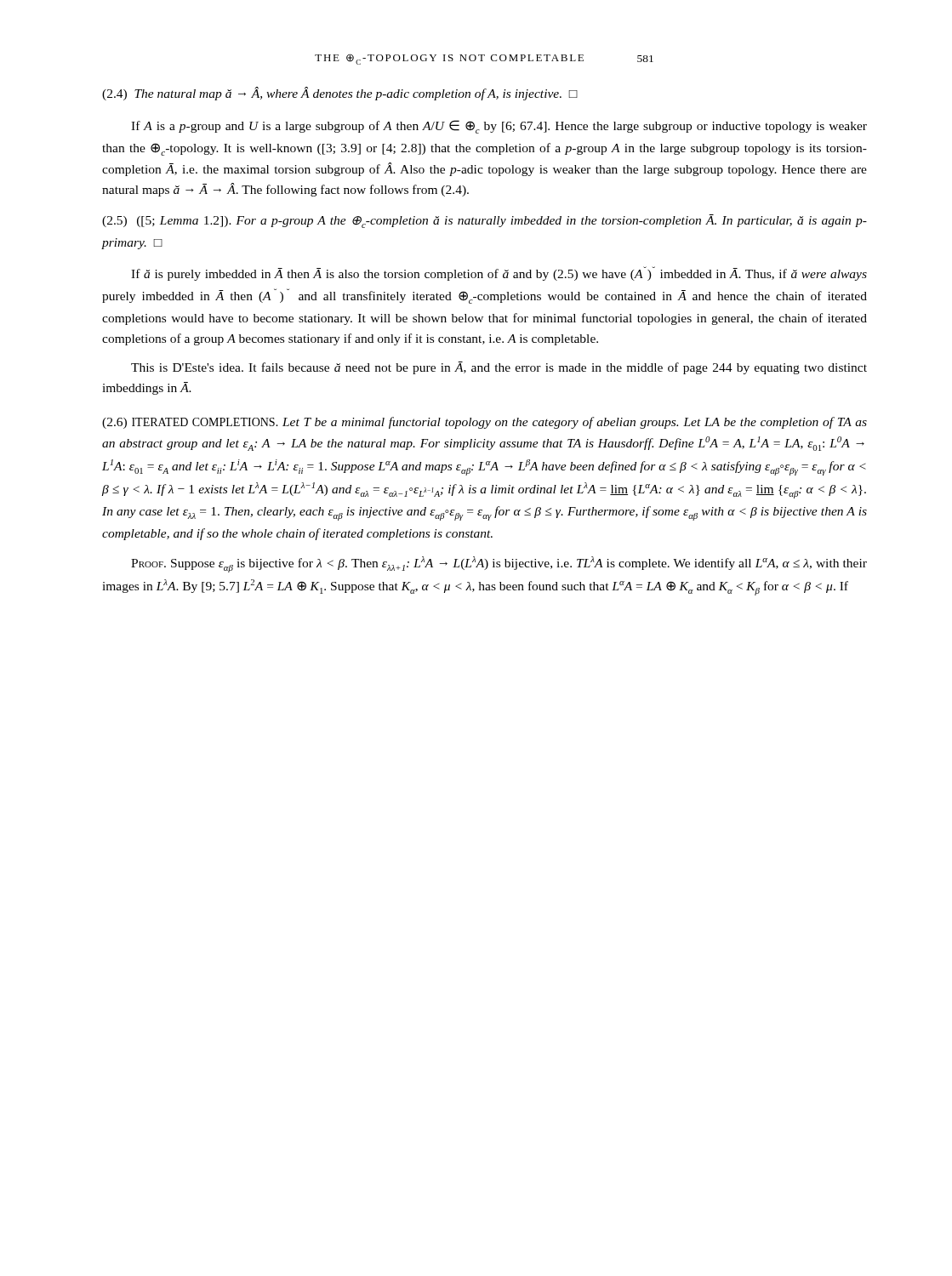
Task: Select the region starting "(2.5) ([5; Lemma 1.2]). For a p-group"
Action: click(484, 231)
